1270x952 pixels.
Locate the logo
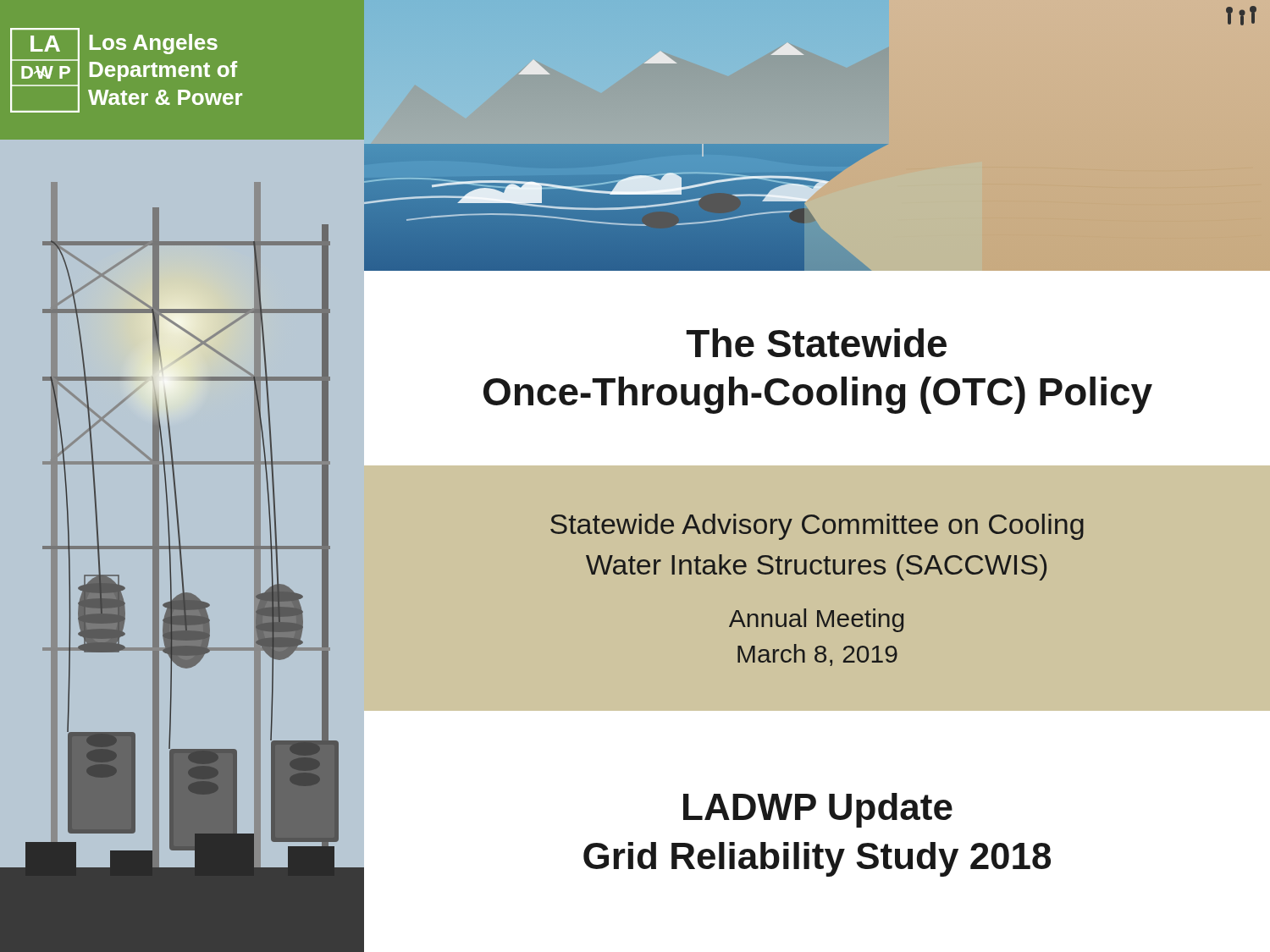tap(182, 70)
